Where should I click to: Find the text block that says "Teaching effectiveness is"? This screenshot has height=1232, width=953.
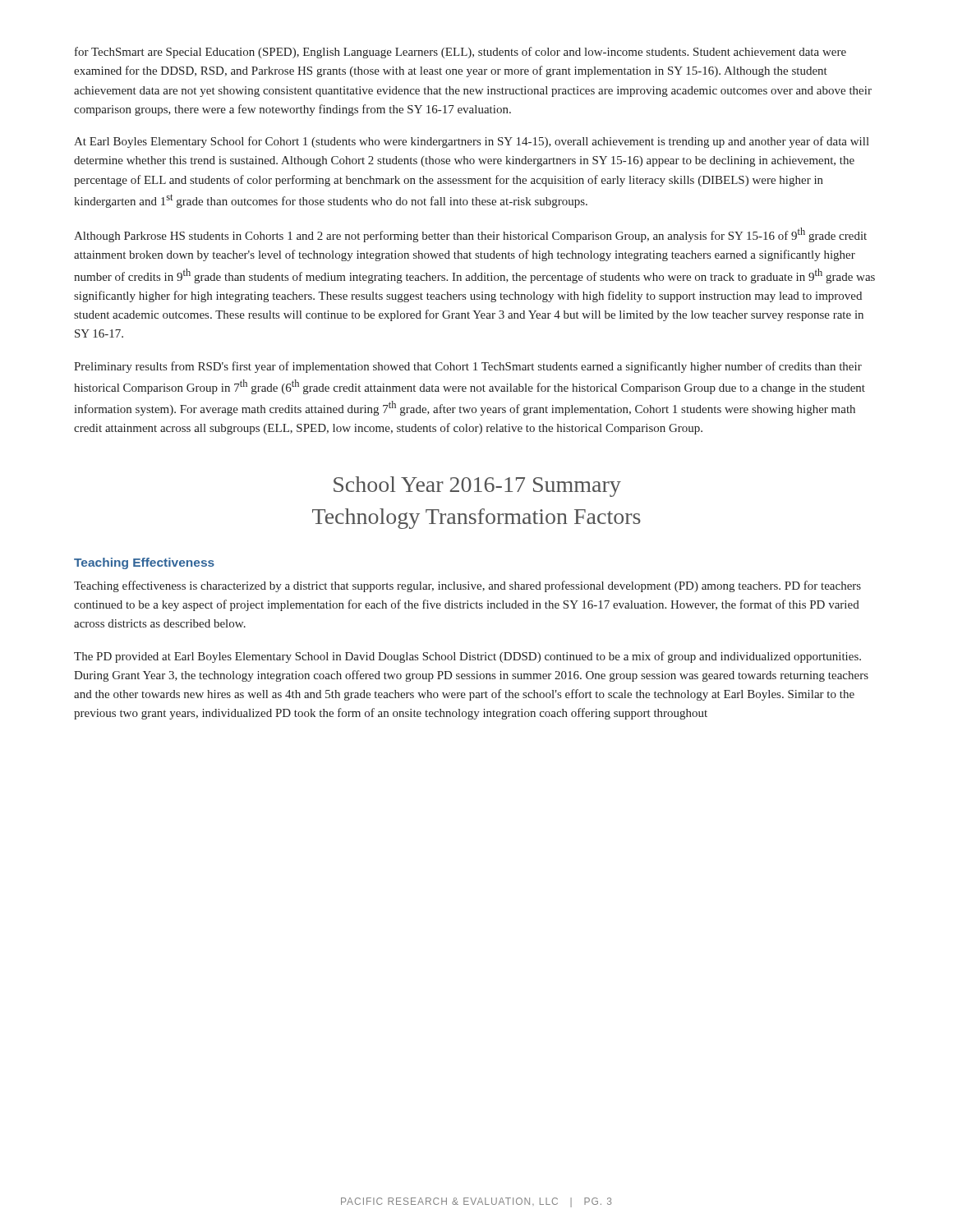468,605
